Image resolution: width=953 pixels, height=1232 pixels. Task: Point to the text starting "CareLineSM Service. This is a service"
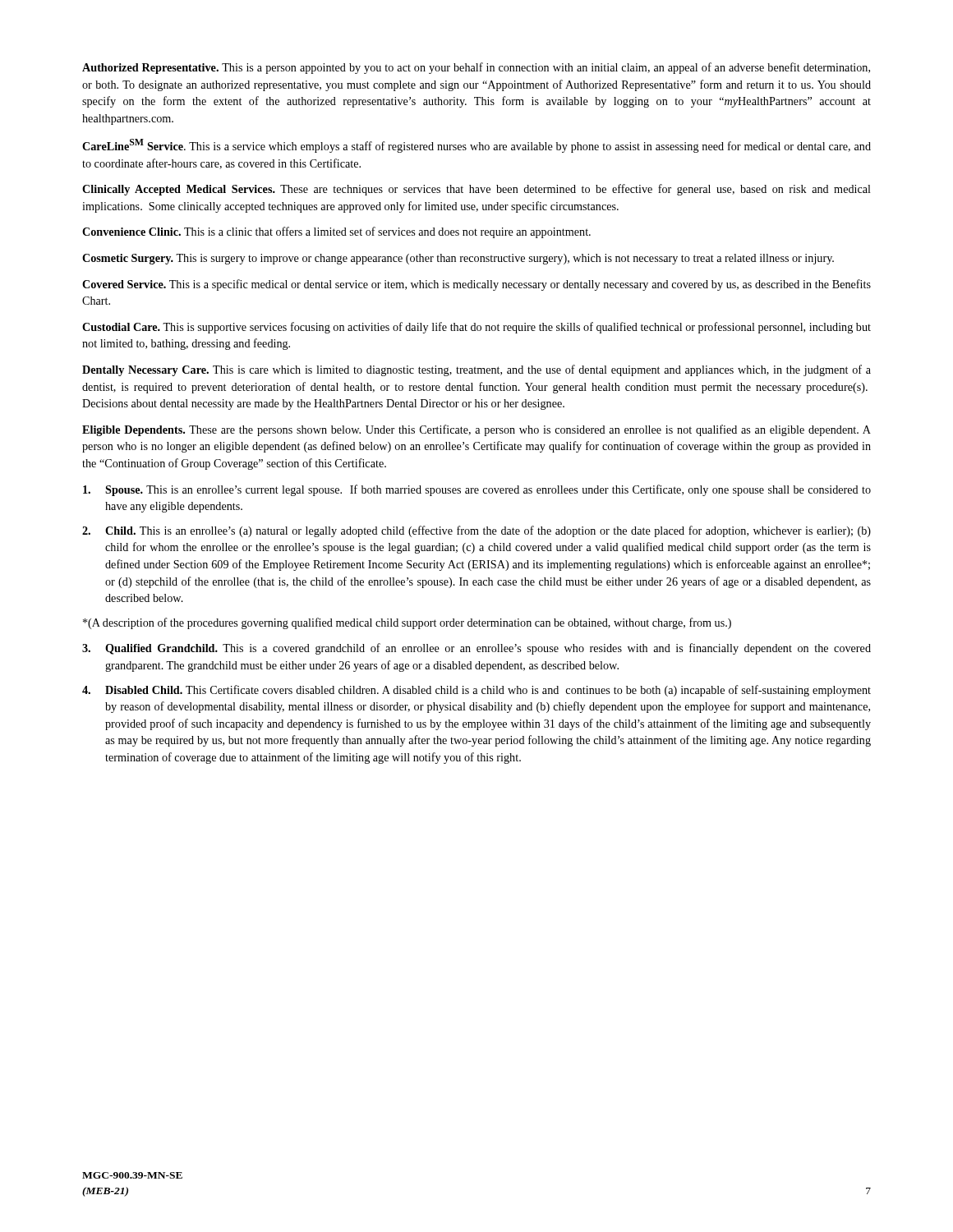(x=476, y=154)
